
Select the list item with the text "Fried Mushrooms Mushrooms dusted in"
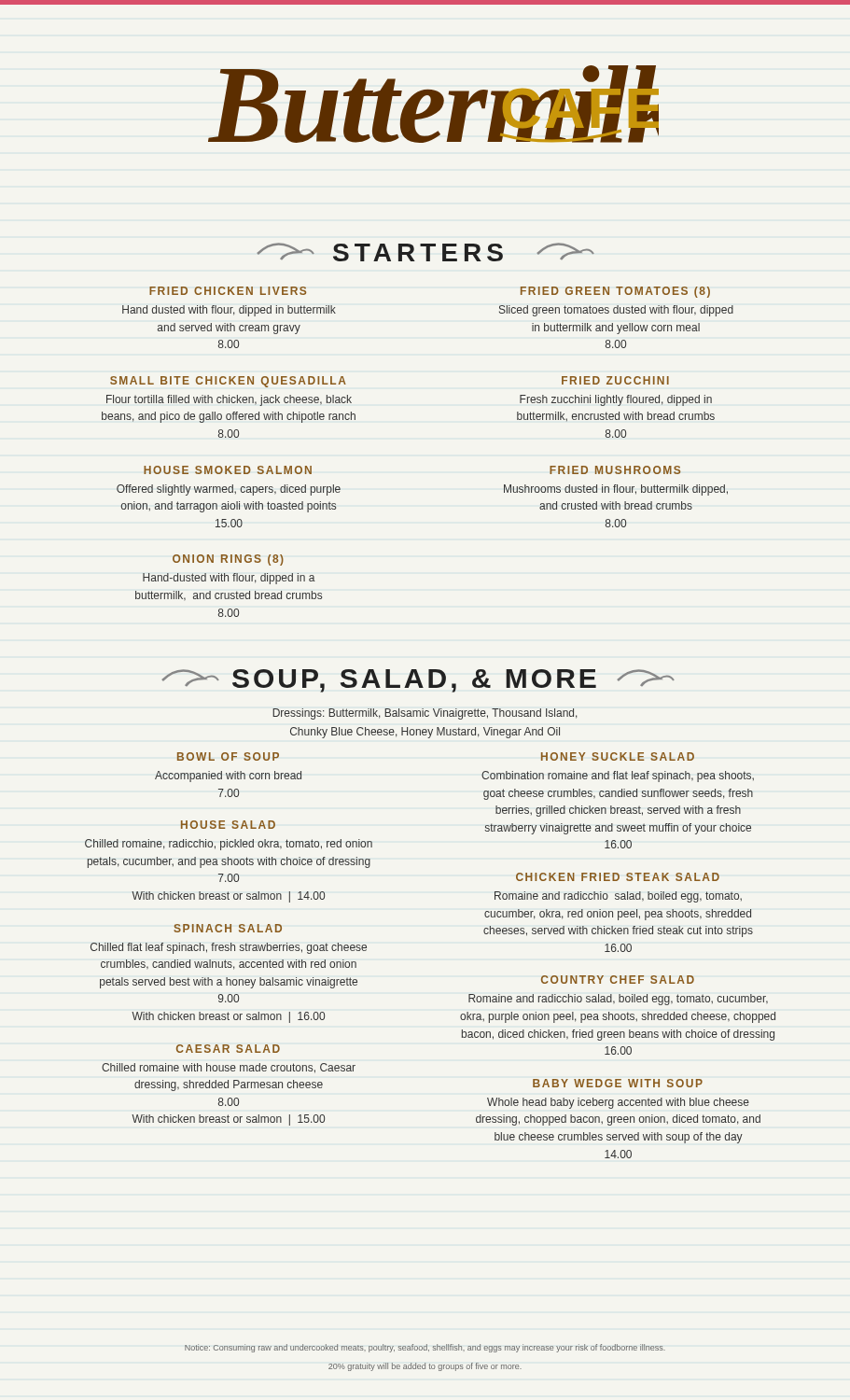(x=616, y=498)
